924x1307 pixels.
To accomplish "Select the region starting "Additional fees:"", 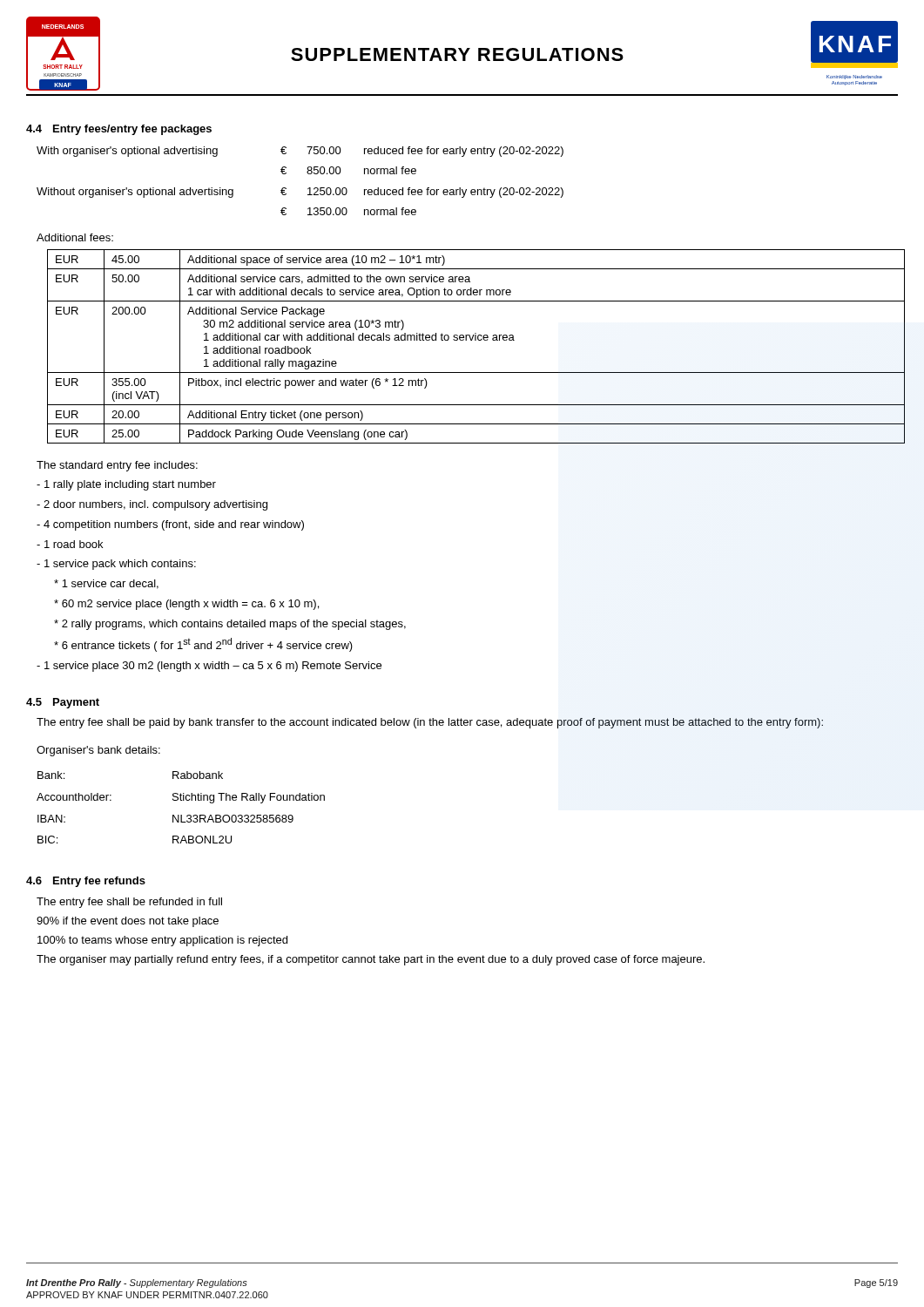I will click(x=75, y=237).
